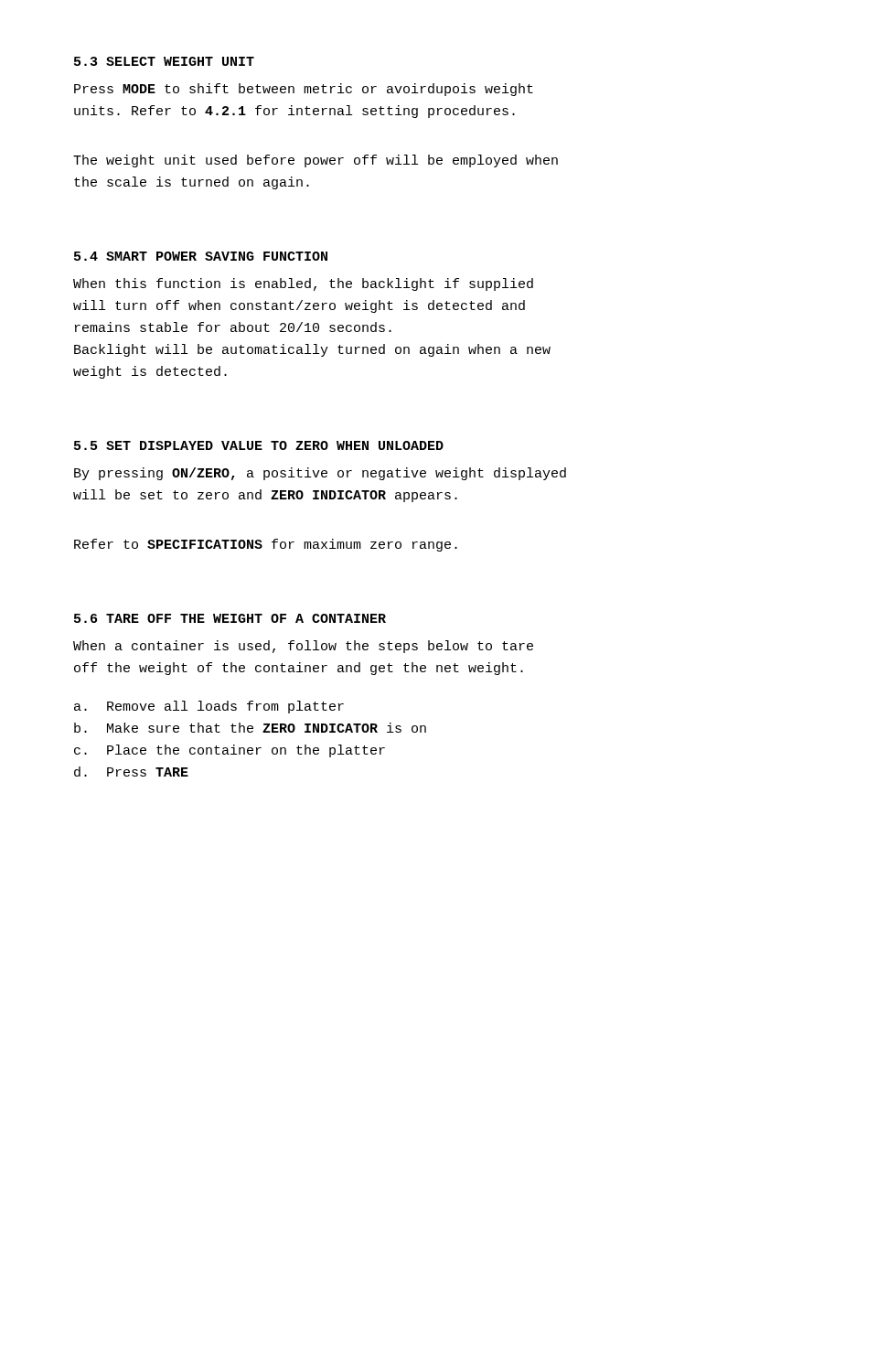Click on the element starting "c. Place the"
Viewport: 888px width, 1372px height.
(230, 751)
